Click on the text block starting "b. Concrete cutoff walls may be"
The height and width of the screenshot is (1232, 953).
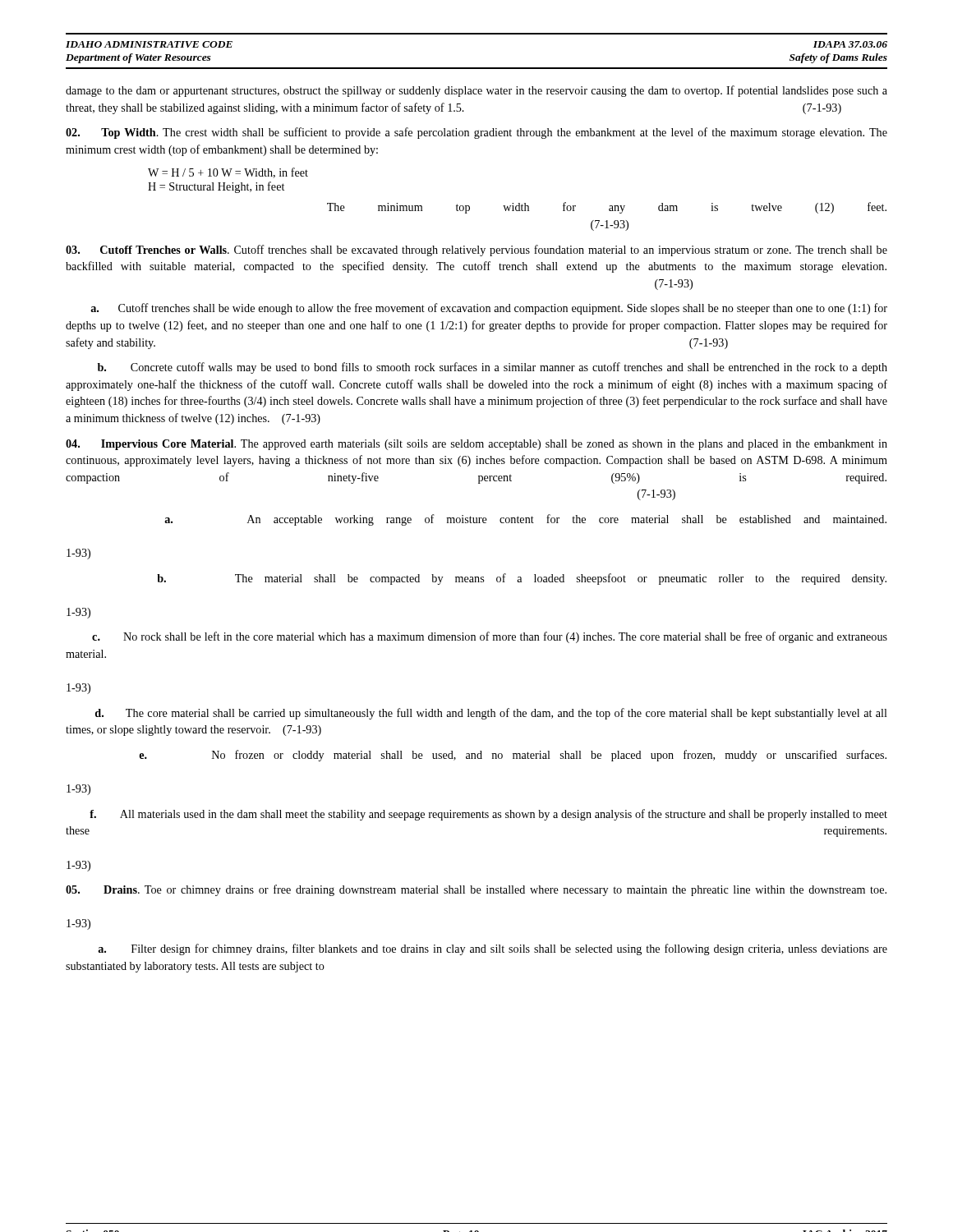click(x=476, y=393)
